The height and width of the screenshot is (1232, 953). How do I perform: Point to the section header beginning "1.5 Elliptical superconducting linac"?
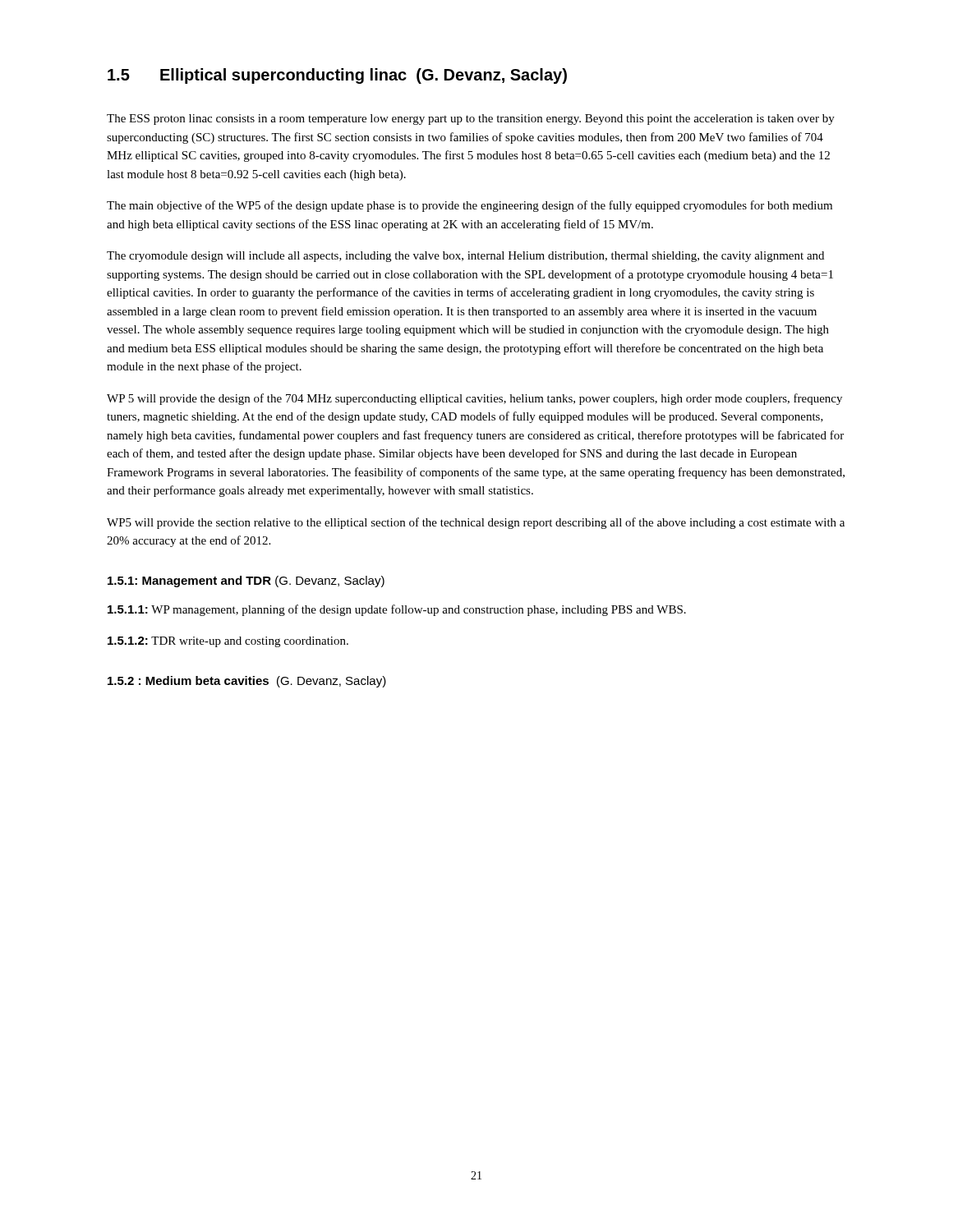point(337,75)
